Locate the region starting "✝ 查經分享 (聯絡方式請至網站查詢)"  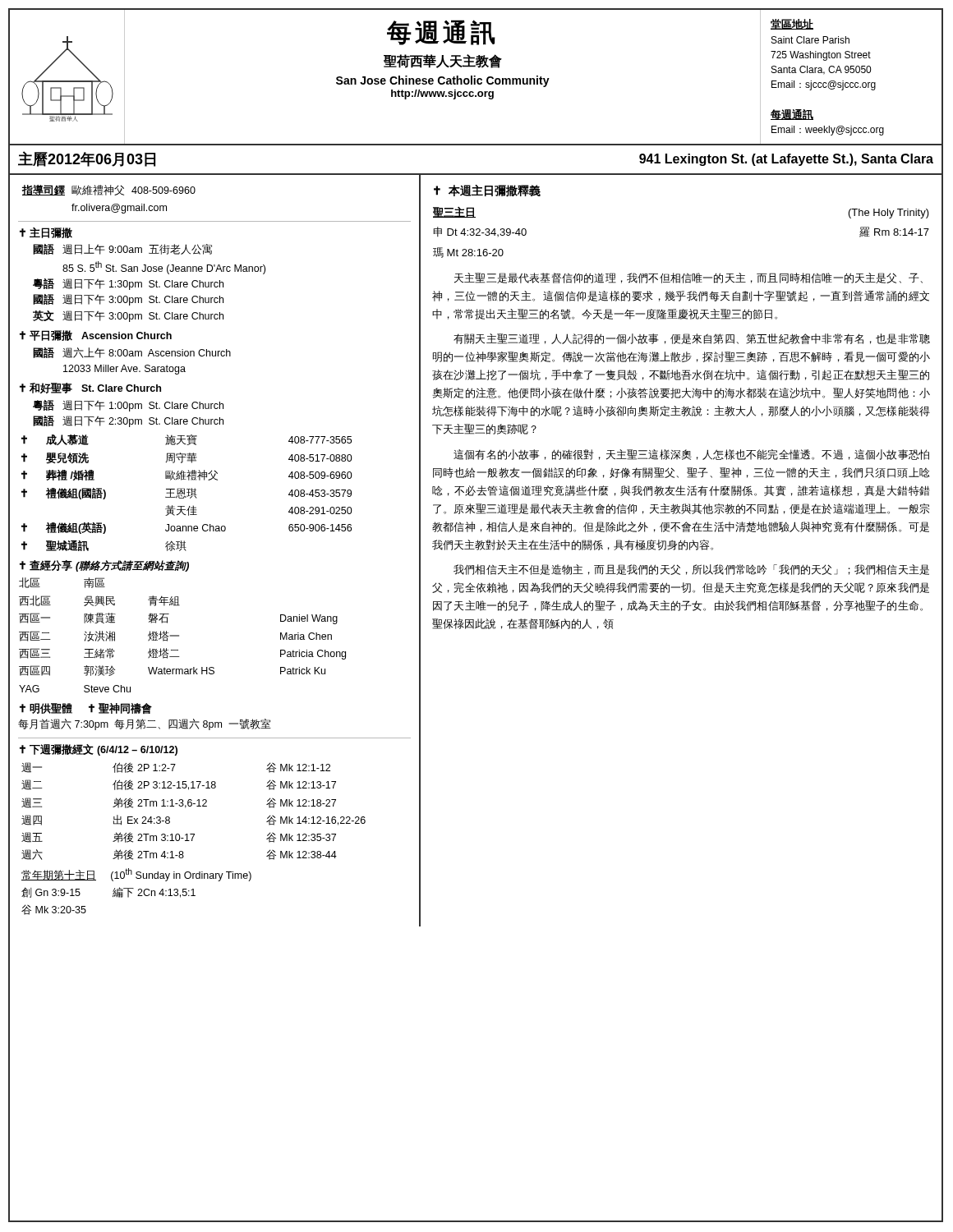(104, 566)
